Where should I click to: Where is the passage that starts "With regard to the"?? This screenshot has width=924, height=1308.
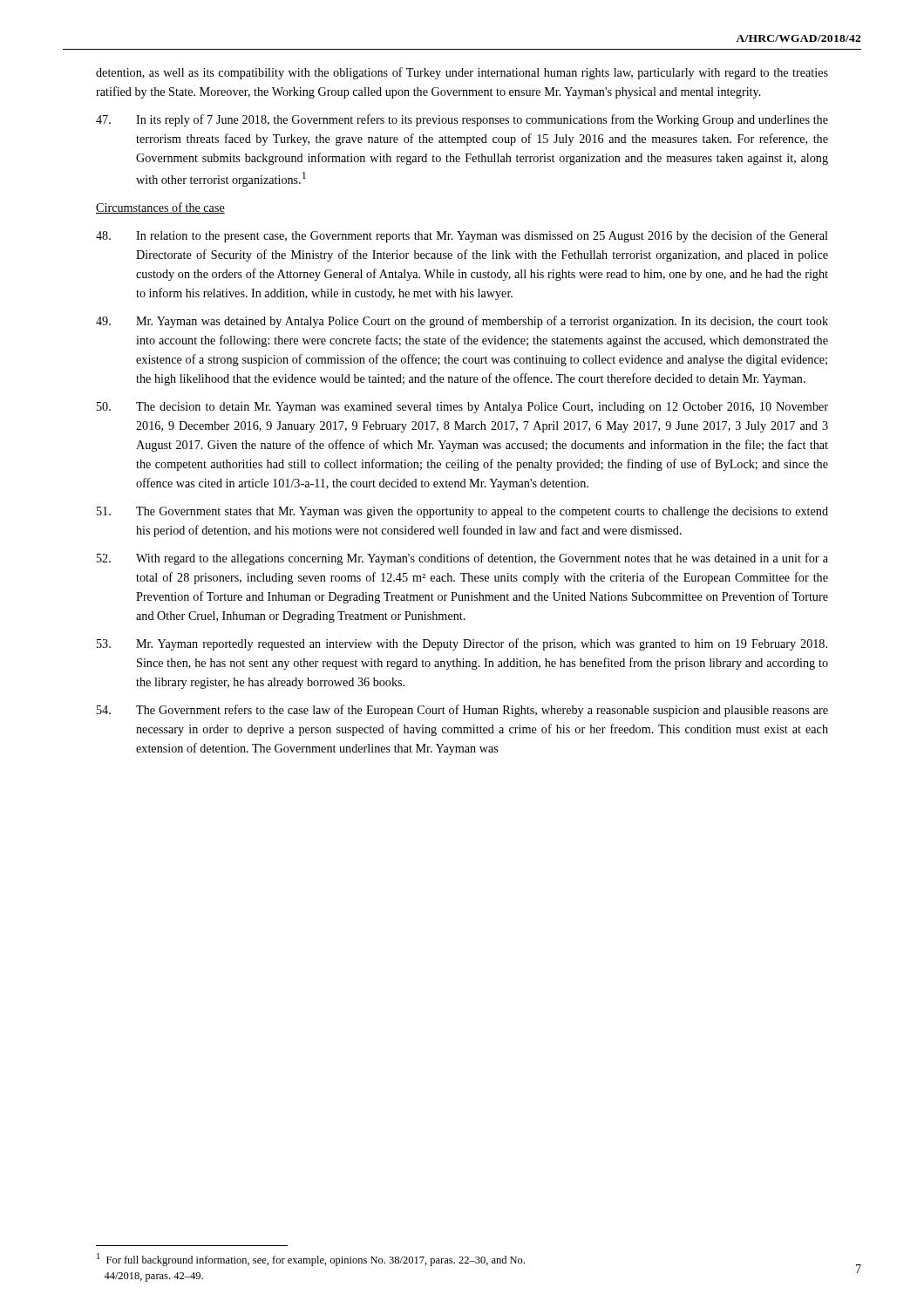tap(462, 587)
